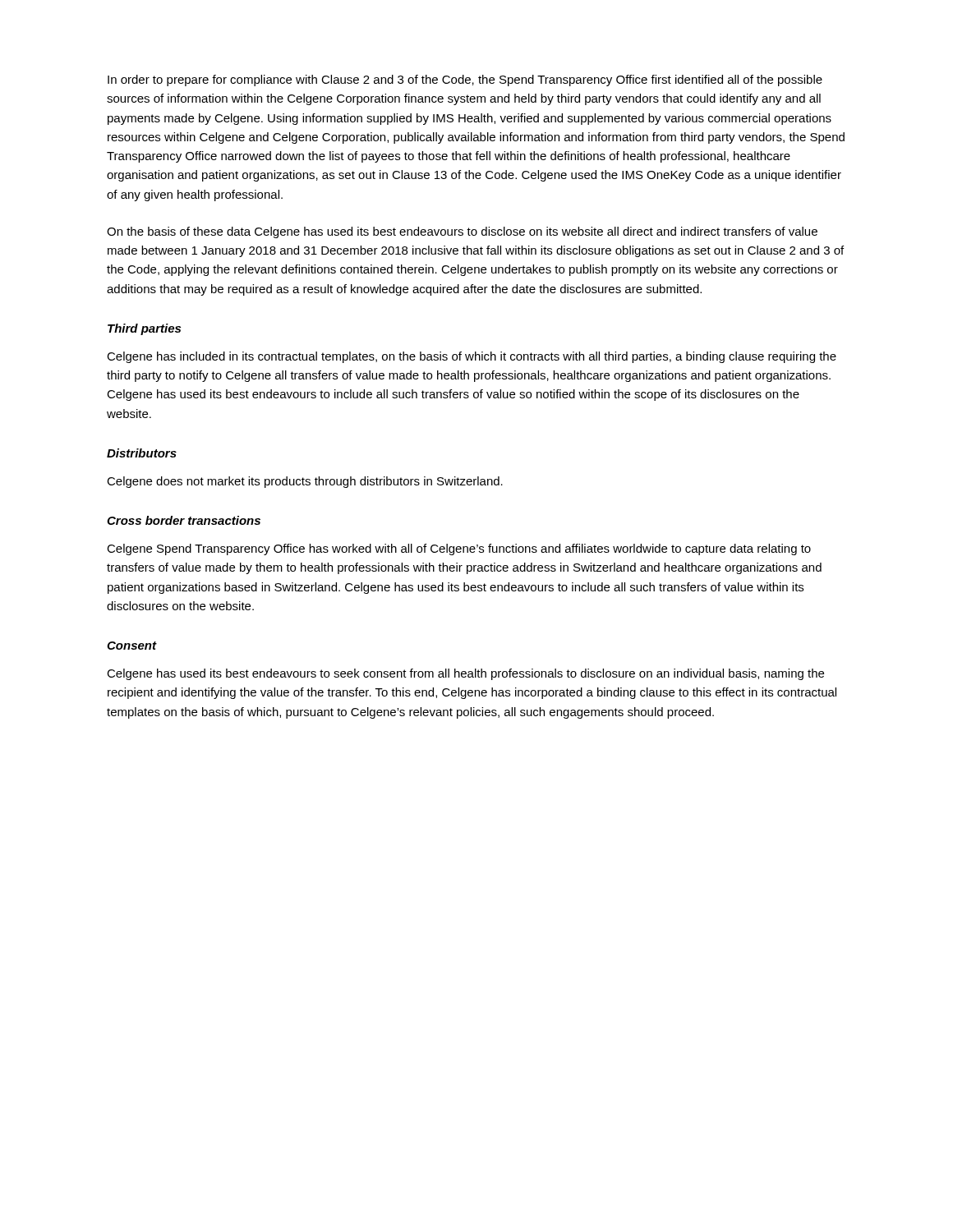The image size is (953, 1232).
Task: Navigate to the passage starting "Celgene has used its best endeavours"
Action: click(472, 692)
